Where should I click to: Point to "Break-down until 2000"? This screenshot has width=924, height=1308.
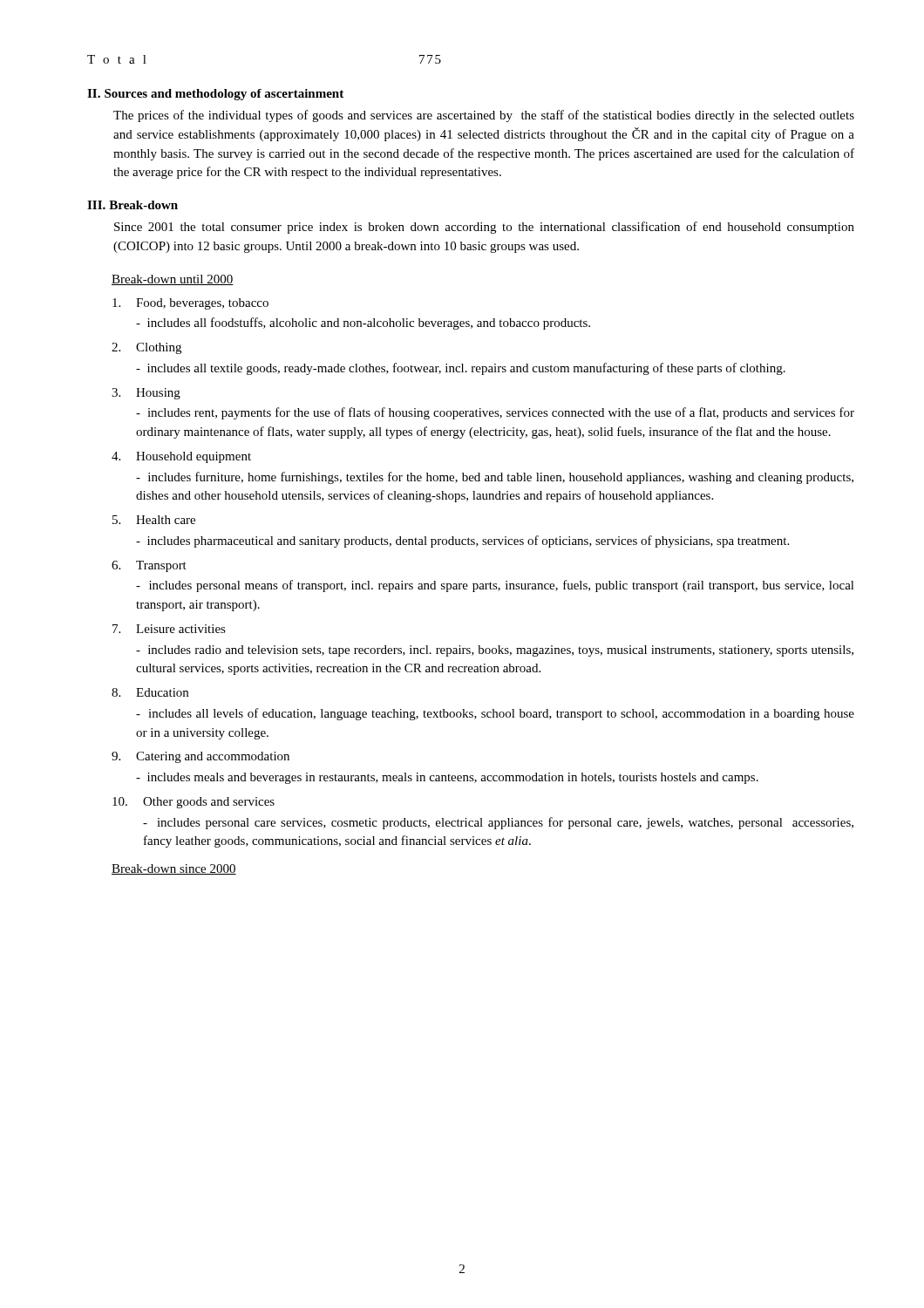point(172,279)
